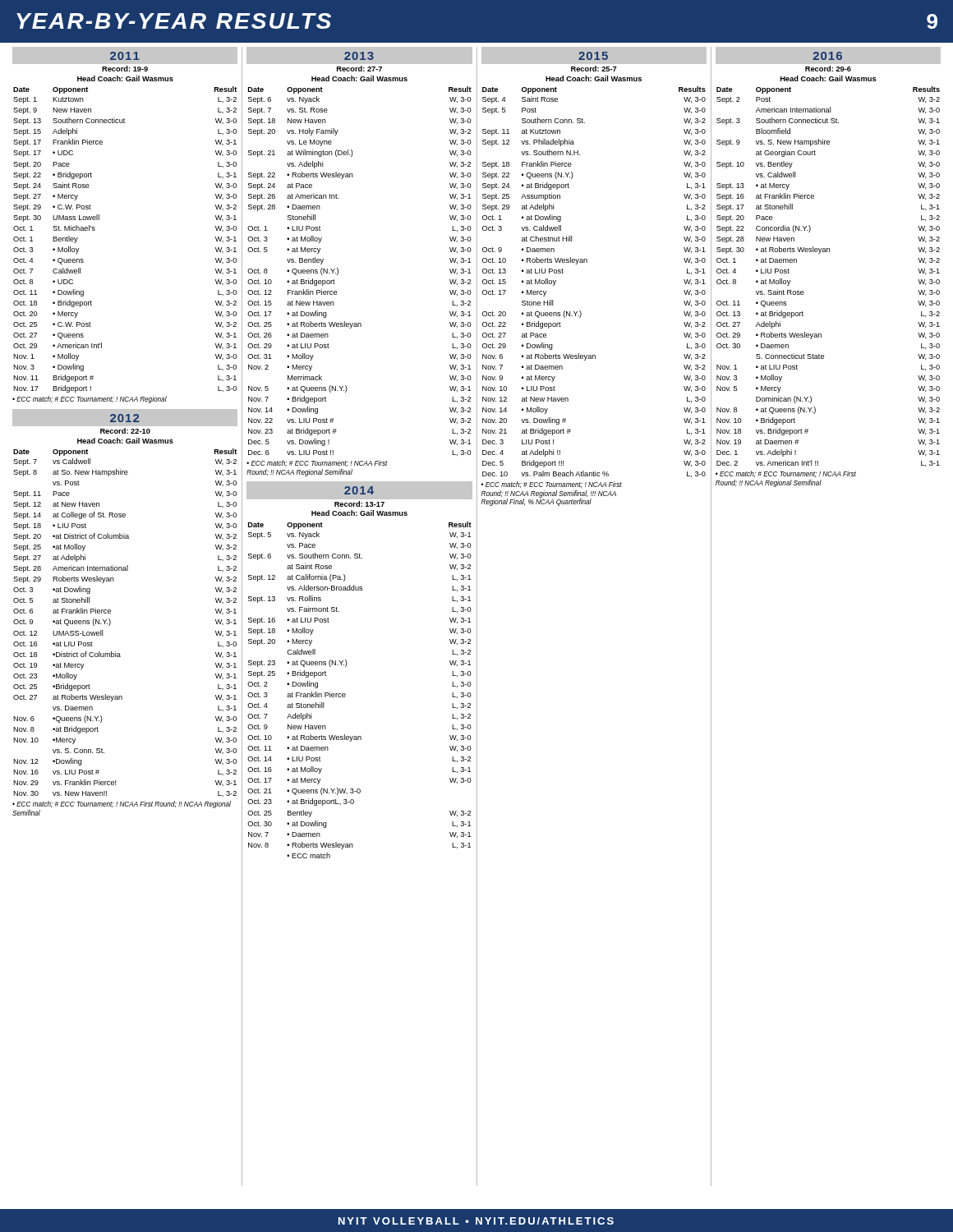Locate the text block starting "2015 Record: 25-7 Head Coach: Gail"
The width and height of the screenshot is (953, 1232).
[x=594, y=55]
